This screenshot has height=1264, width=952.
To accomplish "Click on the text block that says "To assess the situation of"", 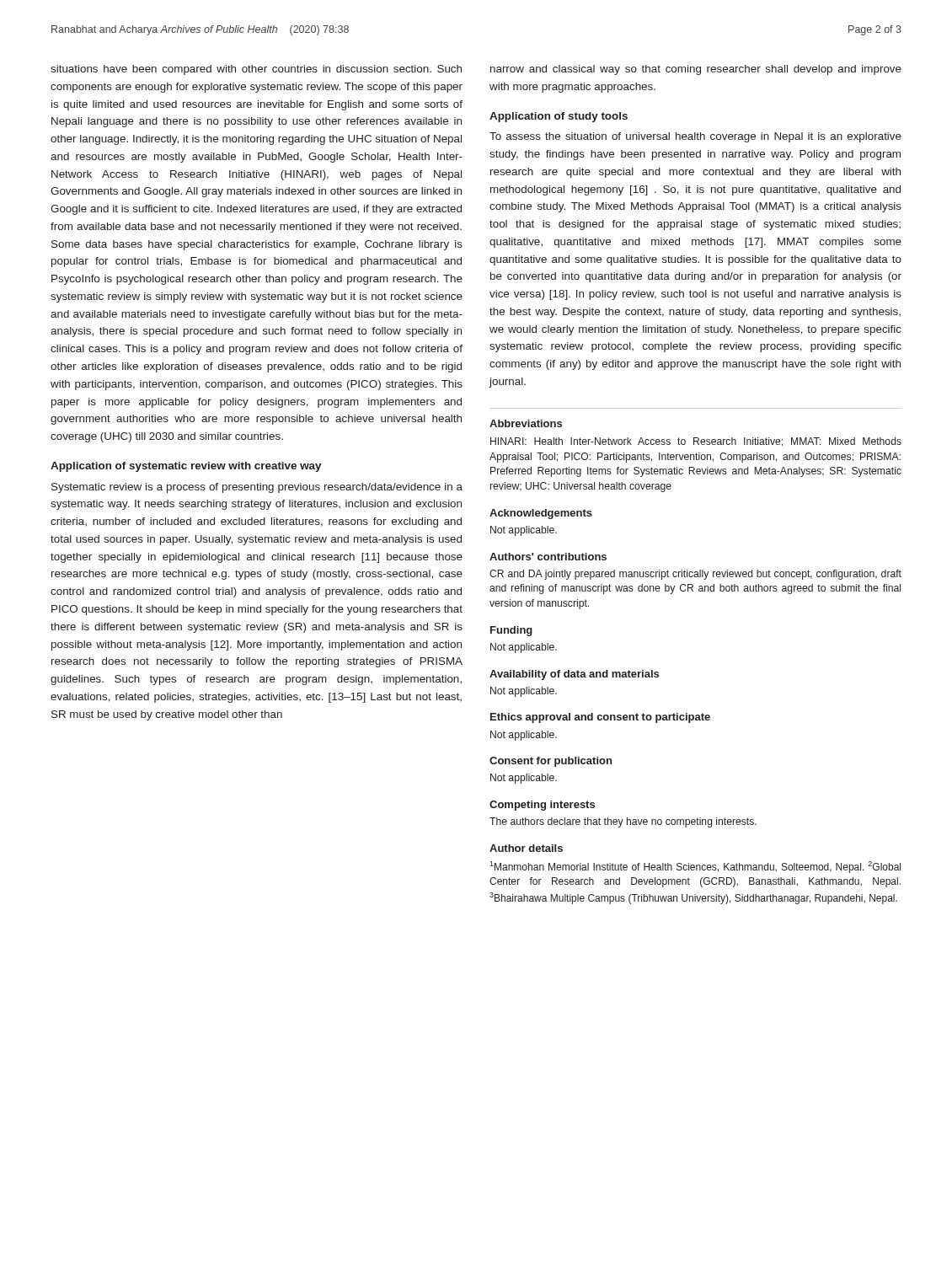I will (x=695, y=259).
